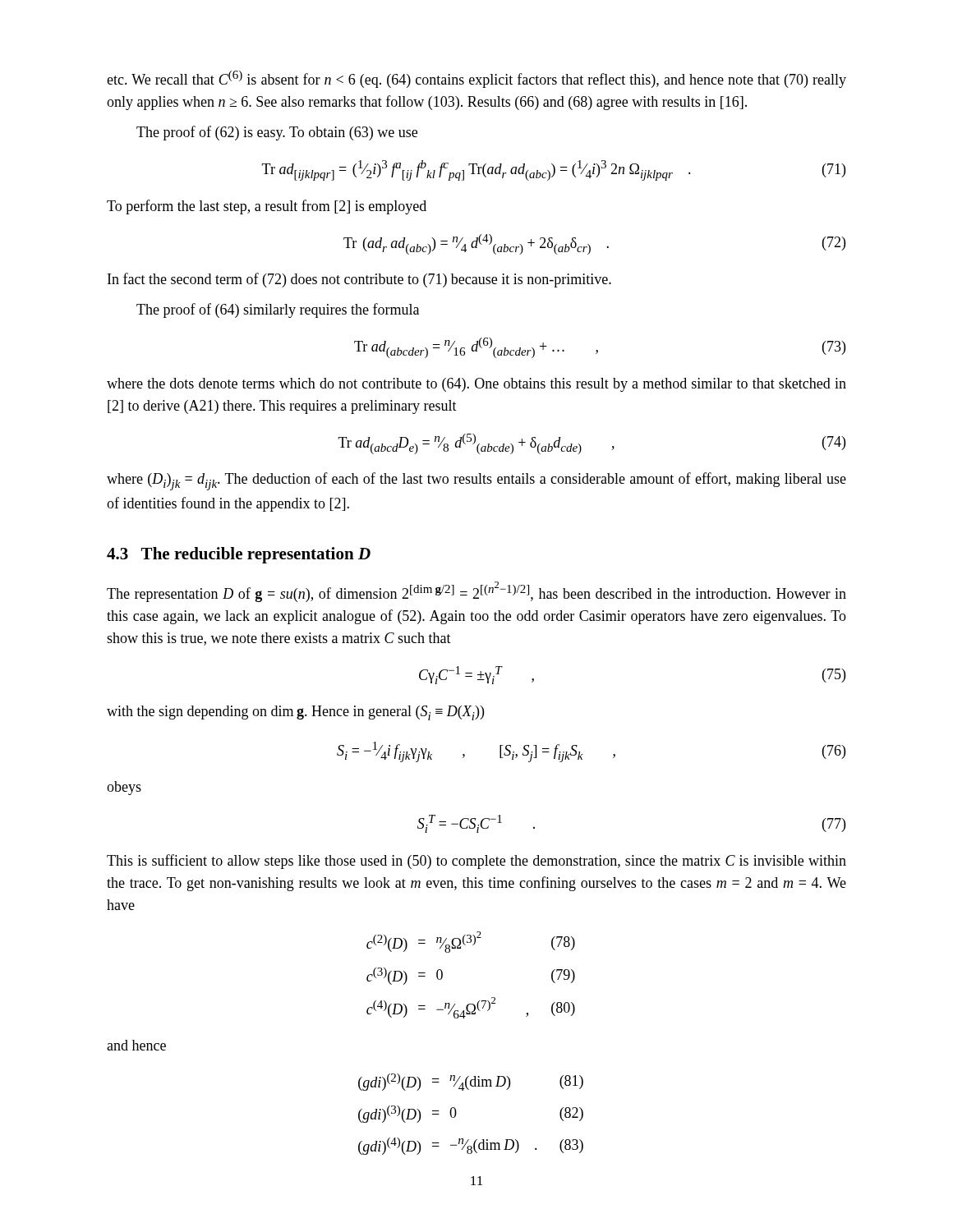The width and height of the screenshot is (953, 1232).
Task: Find the element starting "c(2)(D) = n⁄8Ω(3)2 (78) c(3)(D)"
Action: 471,942
